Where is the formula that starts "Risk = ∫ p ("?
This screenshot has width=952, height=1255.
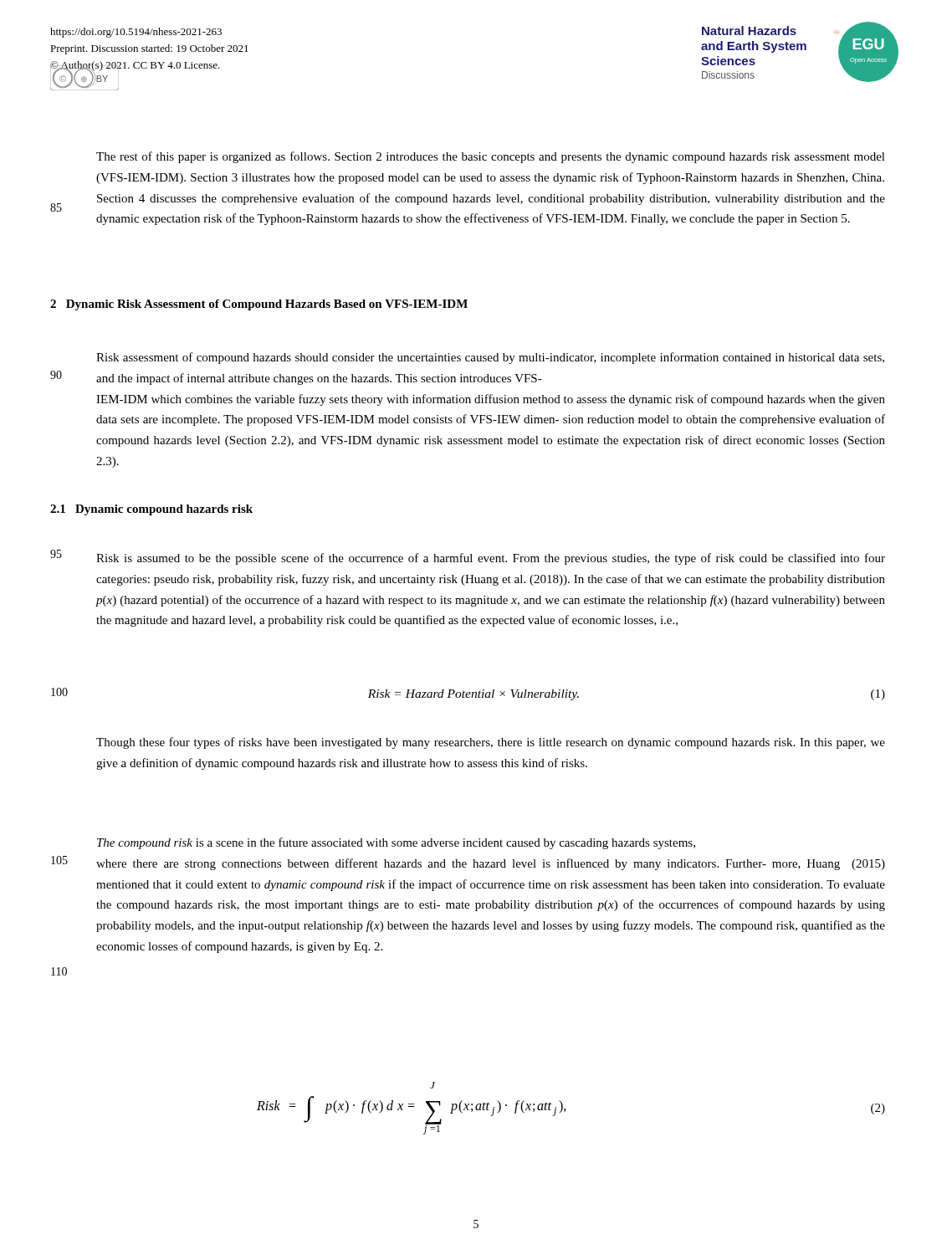click(x=491, y=1108)
